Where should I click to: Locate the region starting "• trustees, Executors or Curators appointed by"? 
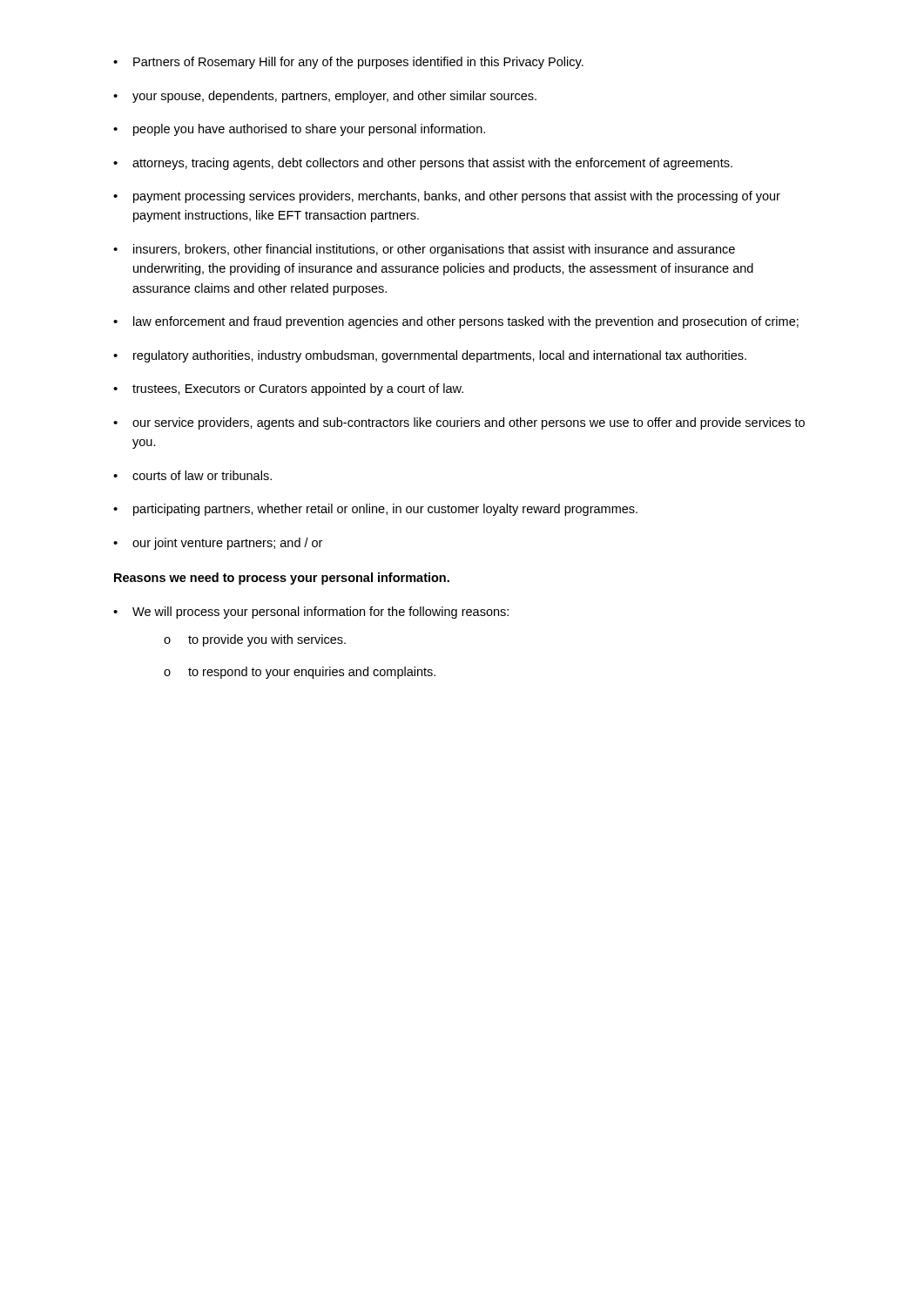462,389
